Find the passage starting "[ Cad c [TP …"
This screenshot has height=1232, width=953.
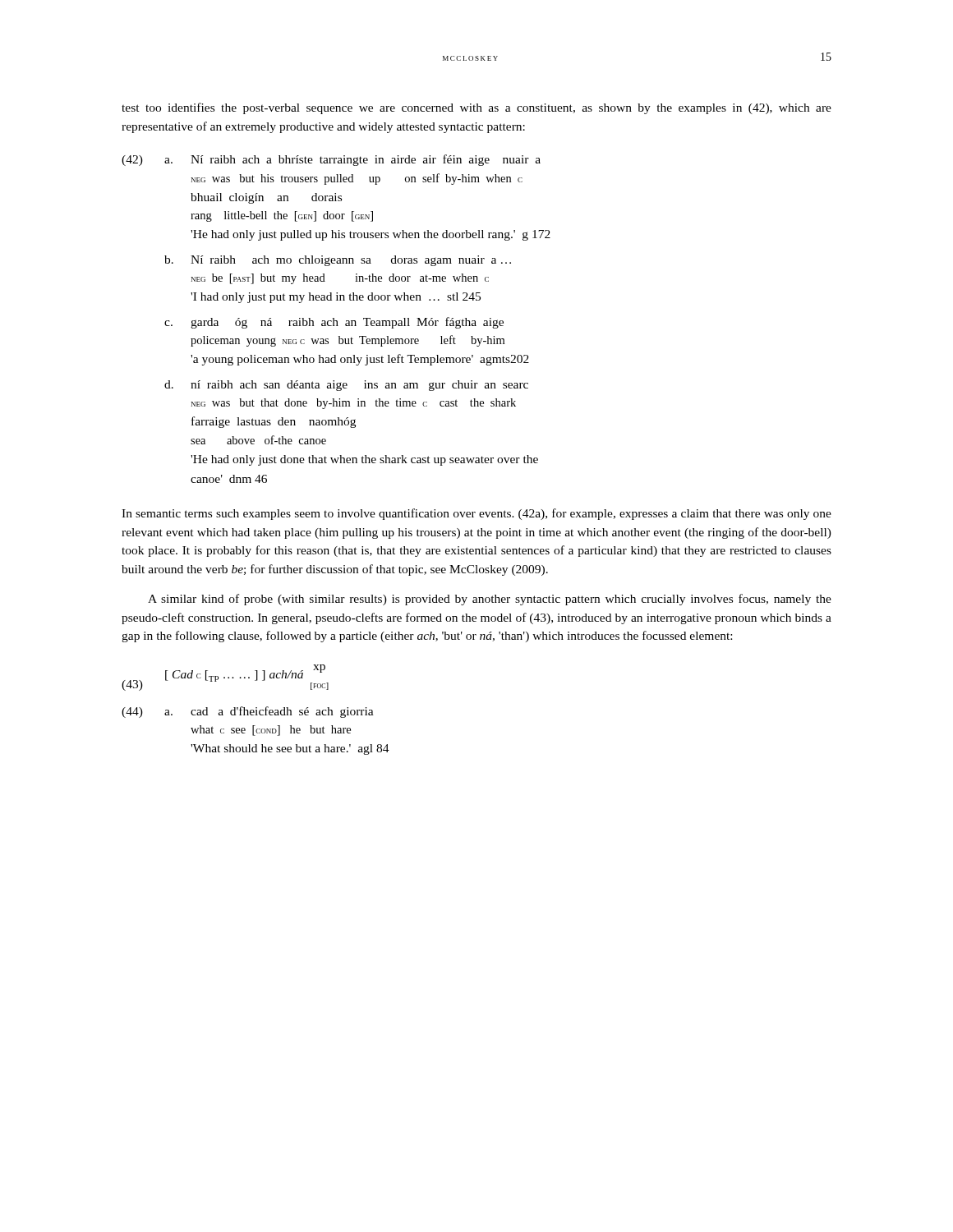tap(247, 675)
